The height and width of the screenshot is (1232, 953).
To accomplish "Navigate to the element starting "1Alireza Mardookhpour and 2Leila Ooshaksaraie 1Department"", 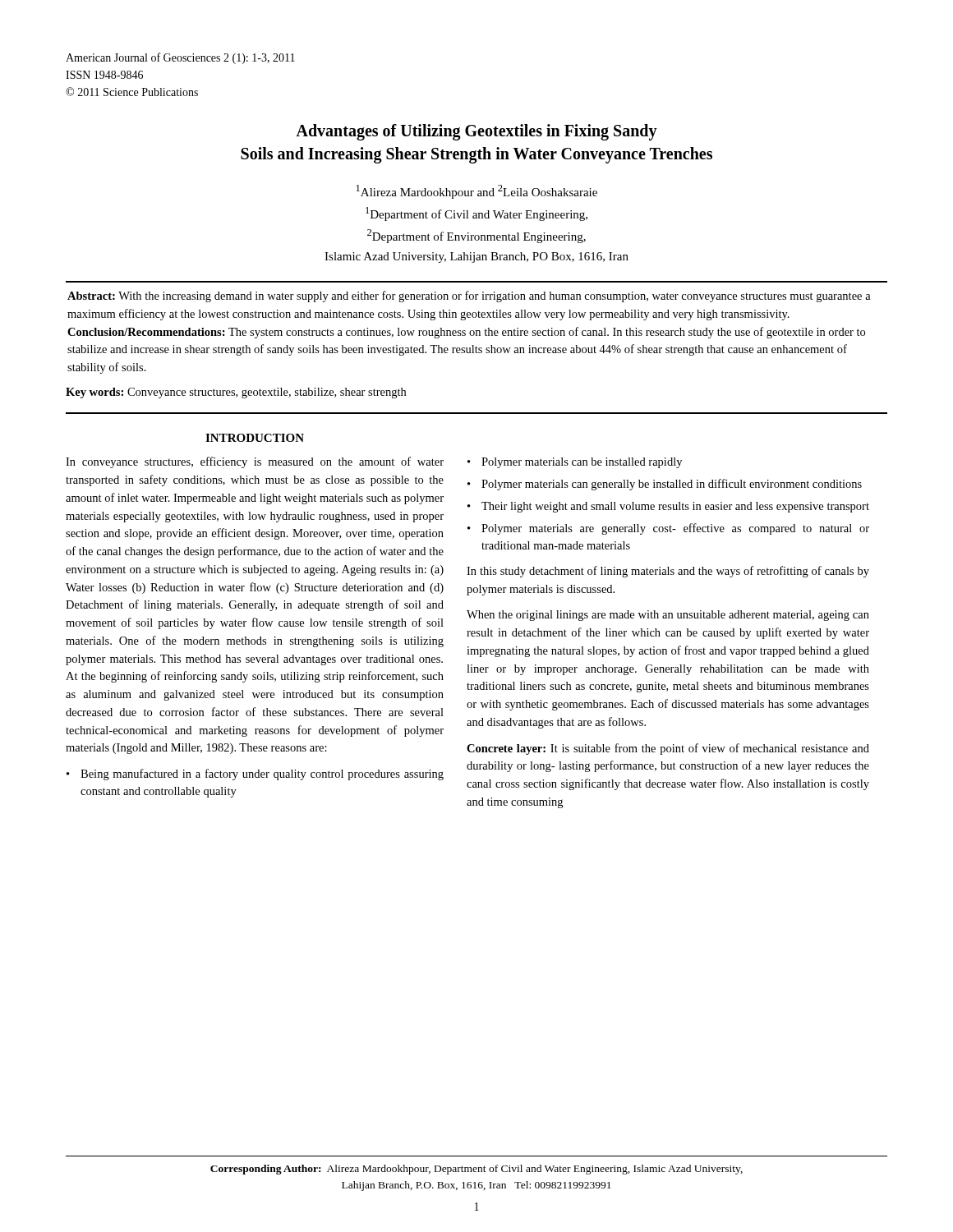I will (476, 223).
